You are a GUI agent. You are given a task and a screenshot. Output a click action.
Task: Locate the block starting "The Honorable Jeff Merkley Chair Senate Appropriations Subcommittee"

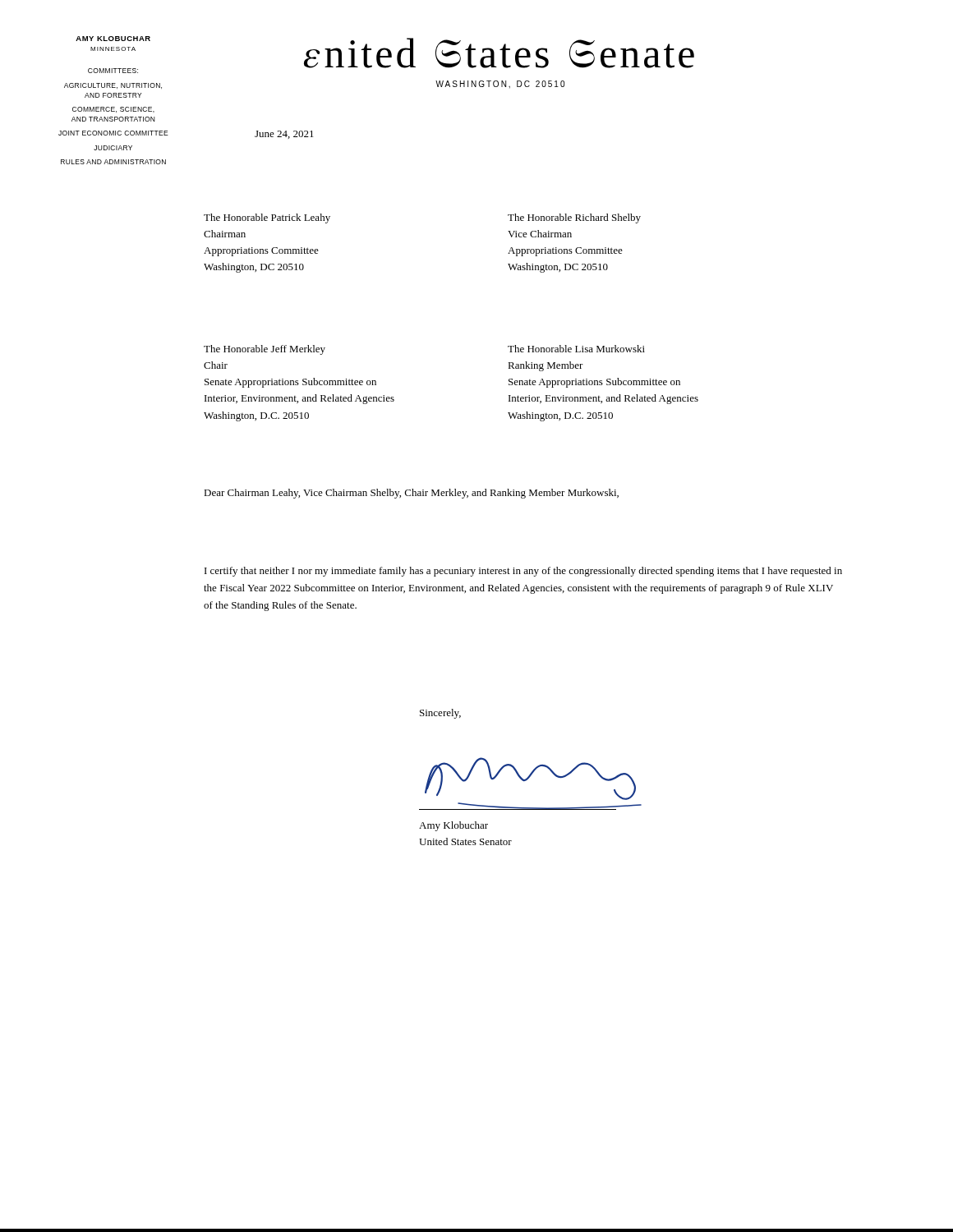299,382
